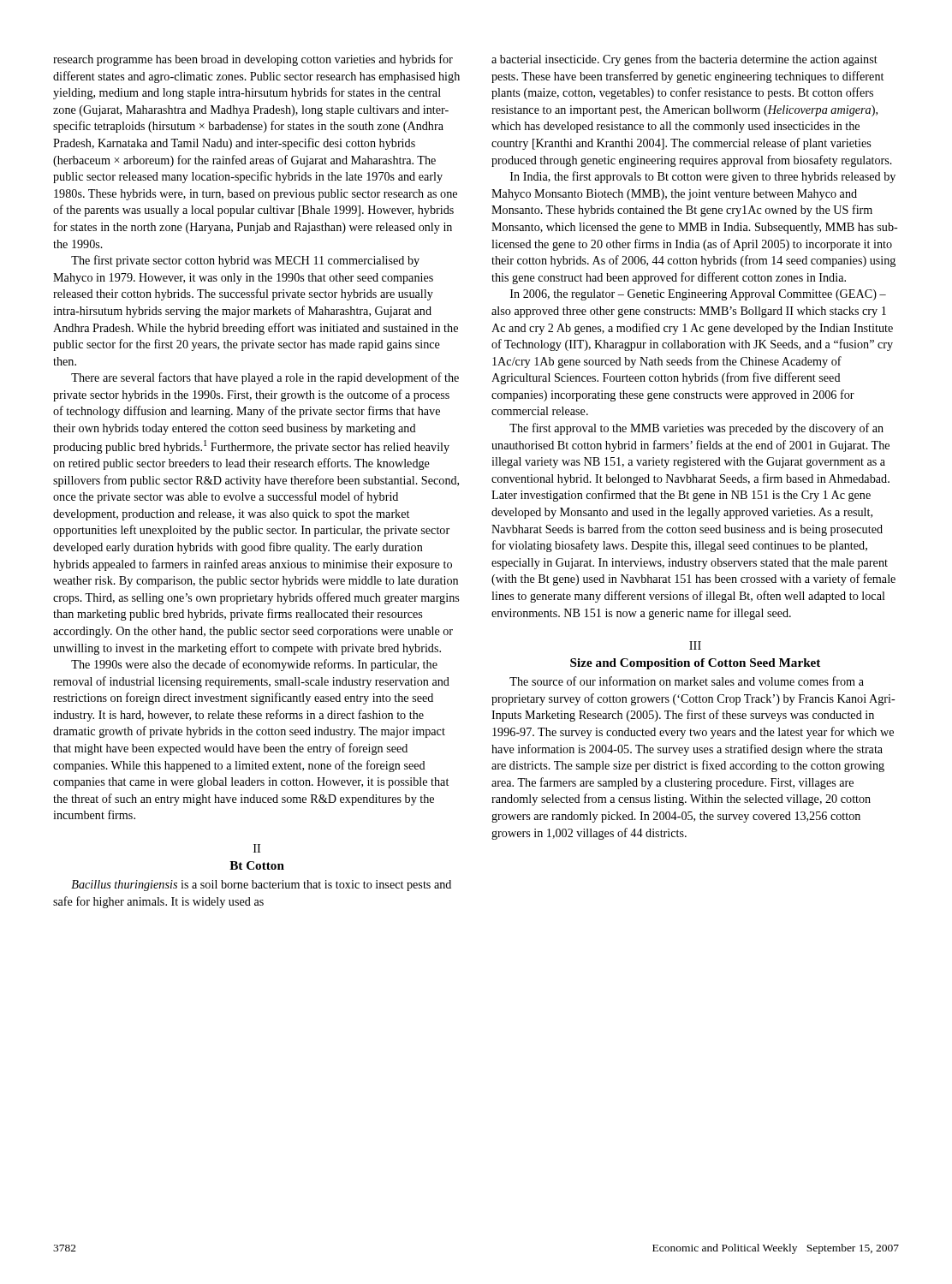Click the passage that begins "In India, the first approvals to Bt"
The width and height of the screenshot is (952, 1284).
point(695,227)
